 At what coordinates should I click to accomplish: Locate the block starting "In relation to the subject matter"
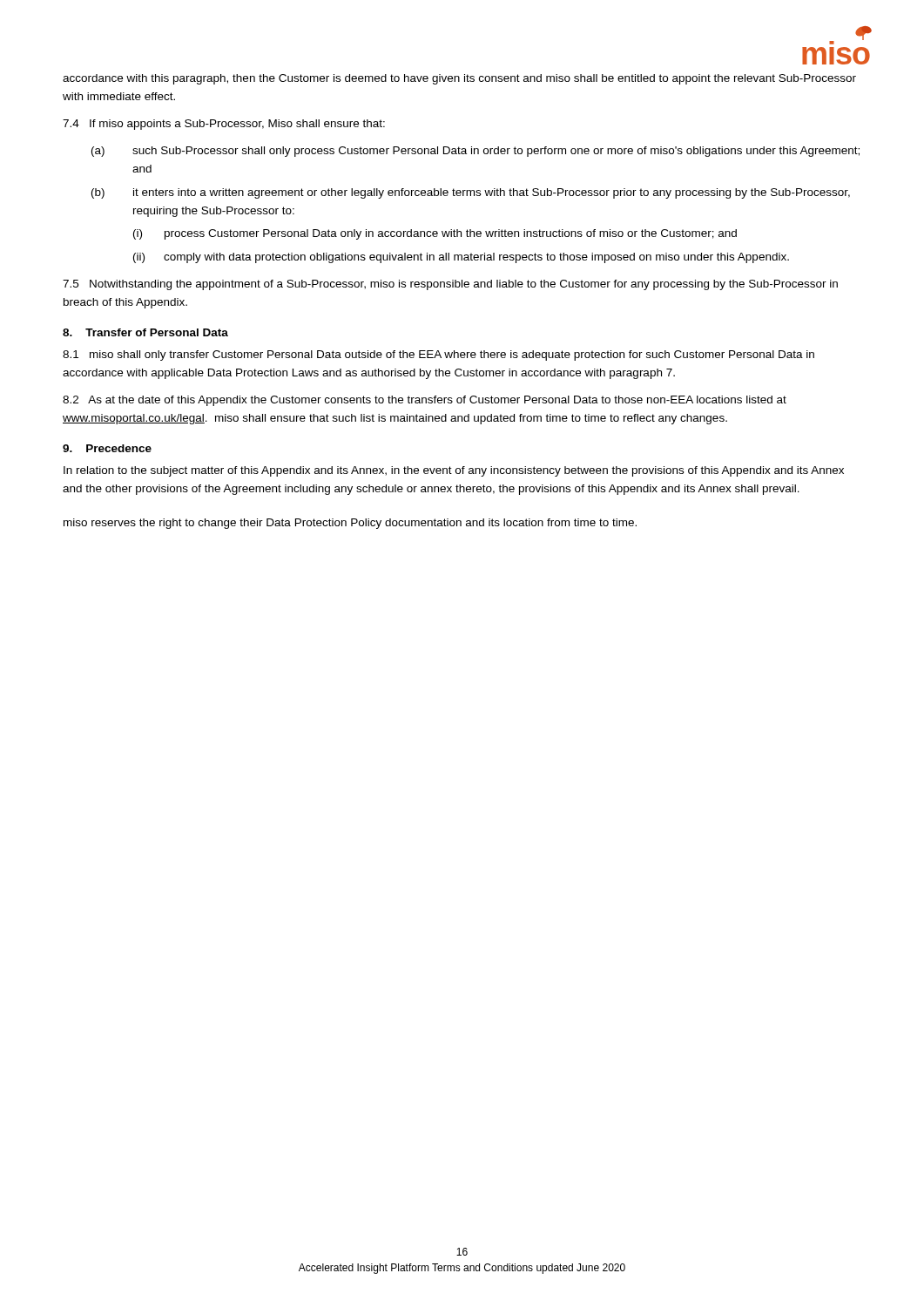454,479
